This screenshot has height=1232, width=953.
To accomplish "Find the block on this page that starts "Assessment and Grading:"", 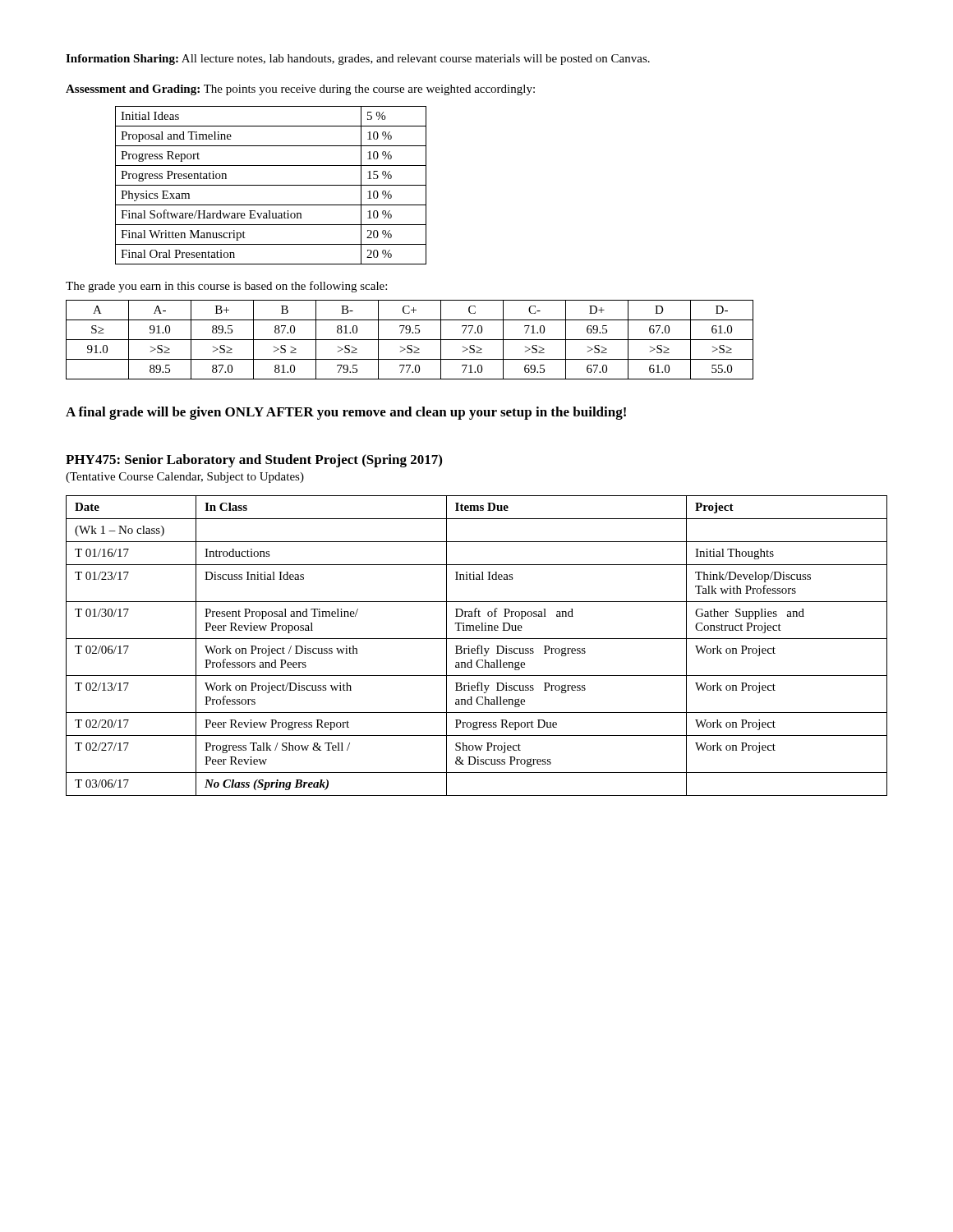I will coord(301,88).
